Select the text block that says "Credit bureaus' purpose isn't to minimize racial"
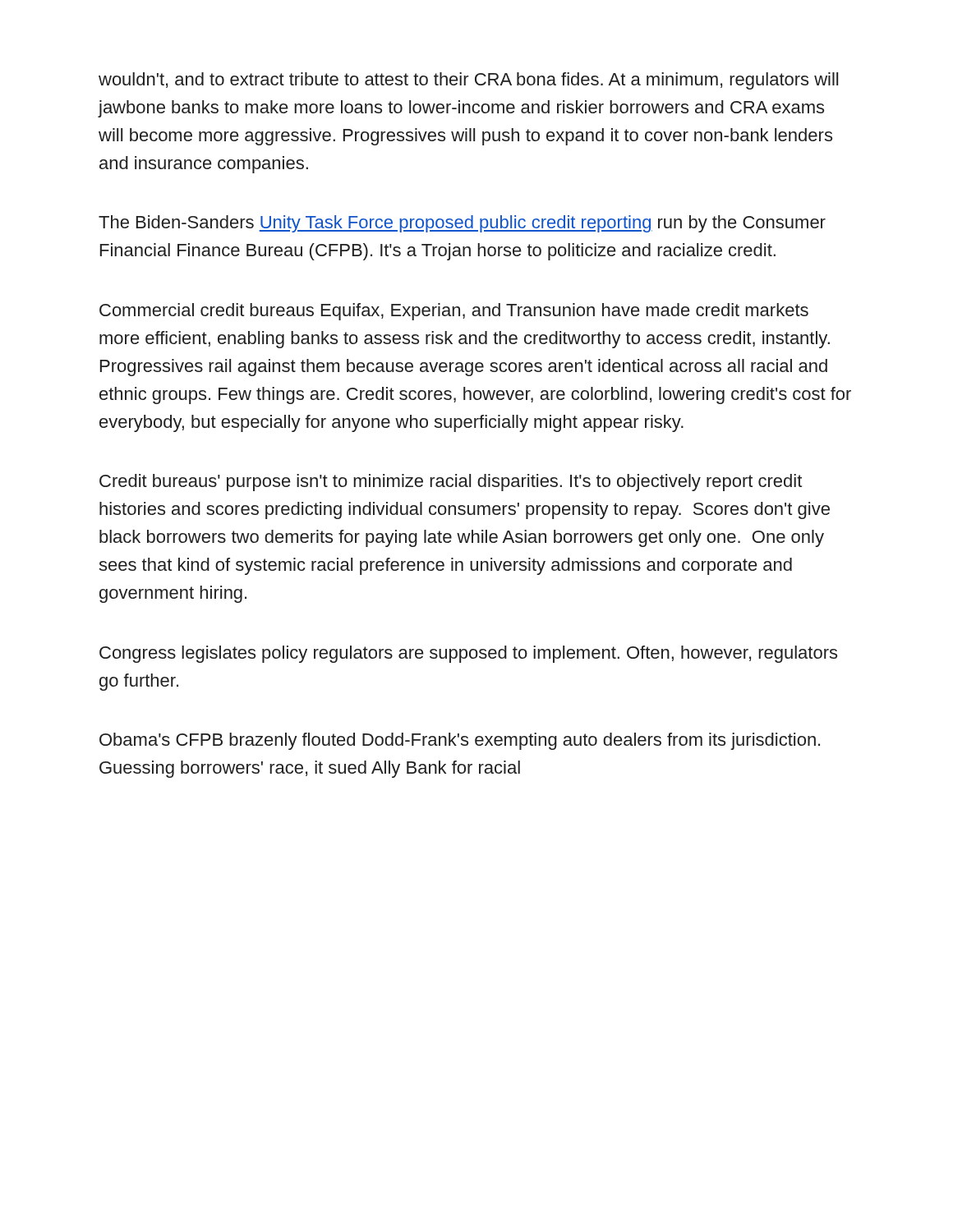Viewport: 953px width, 1232px height. click(465, 537)
